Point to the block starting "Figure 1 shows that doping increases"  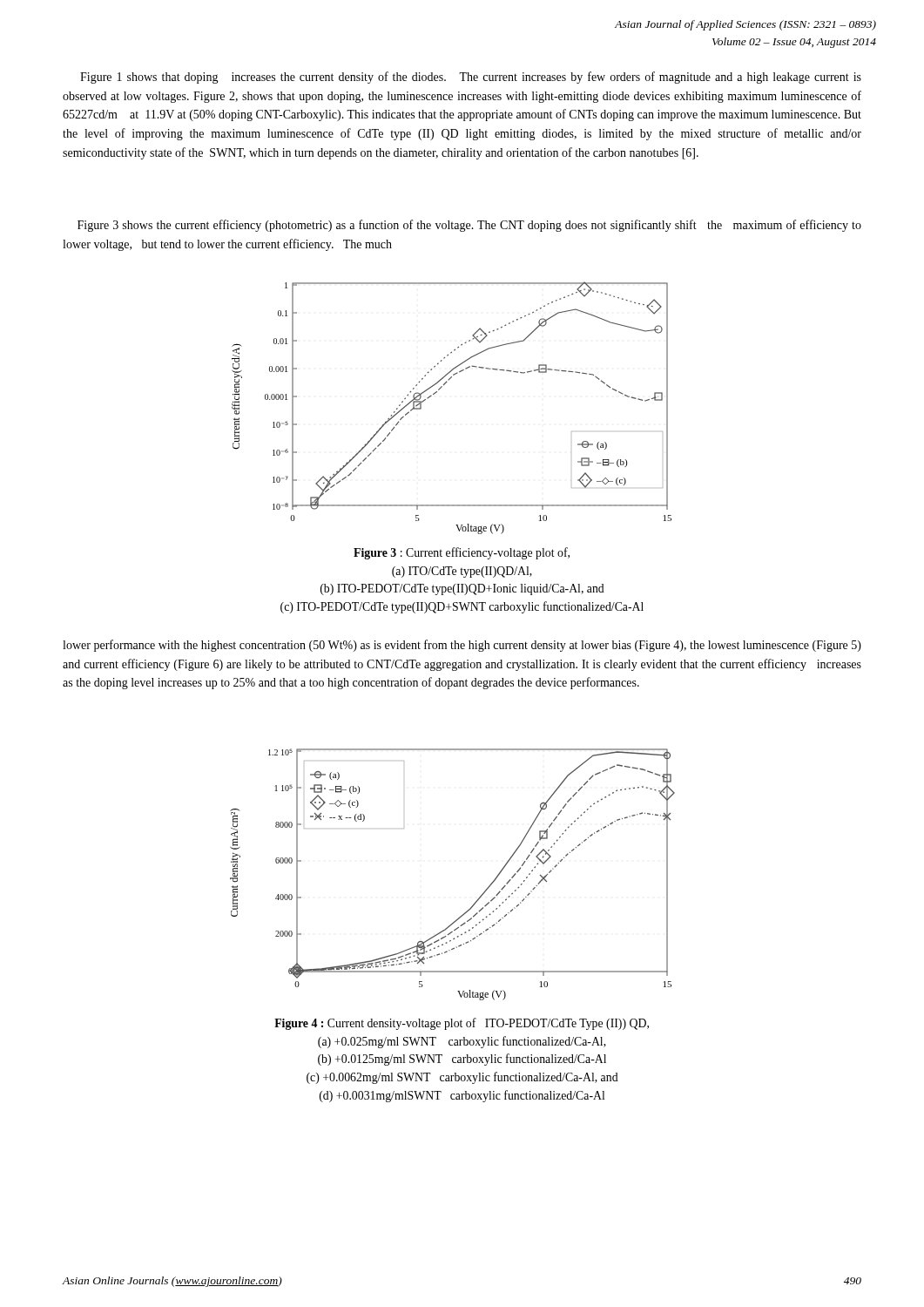[x=462, y=115]
